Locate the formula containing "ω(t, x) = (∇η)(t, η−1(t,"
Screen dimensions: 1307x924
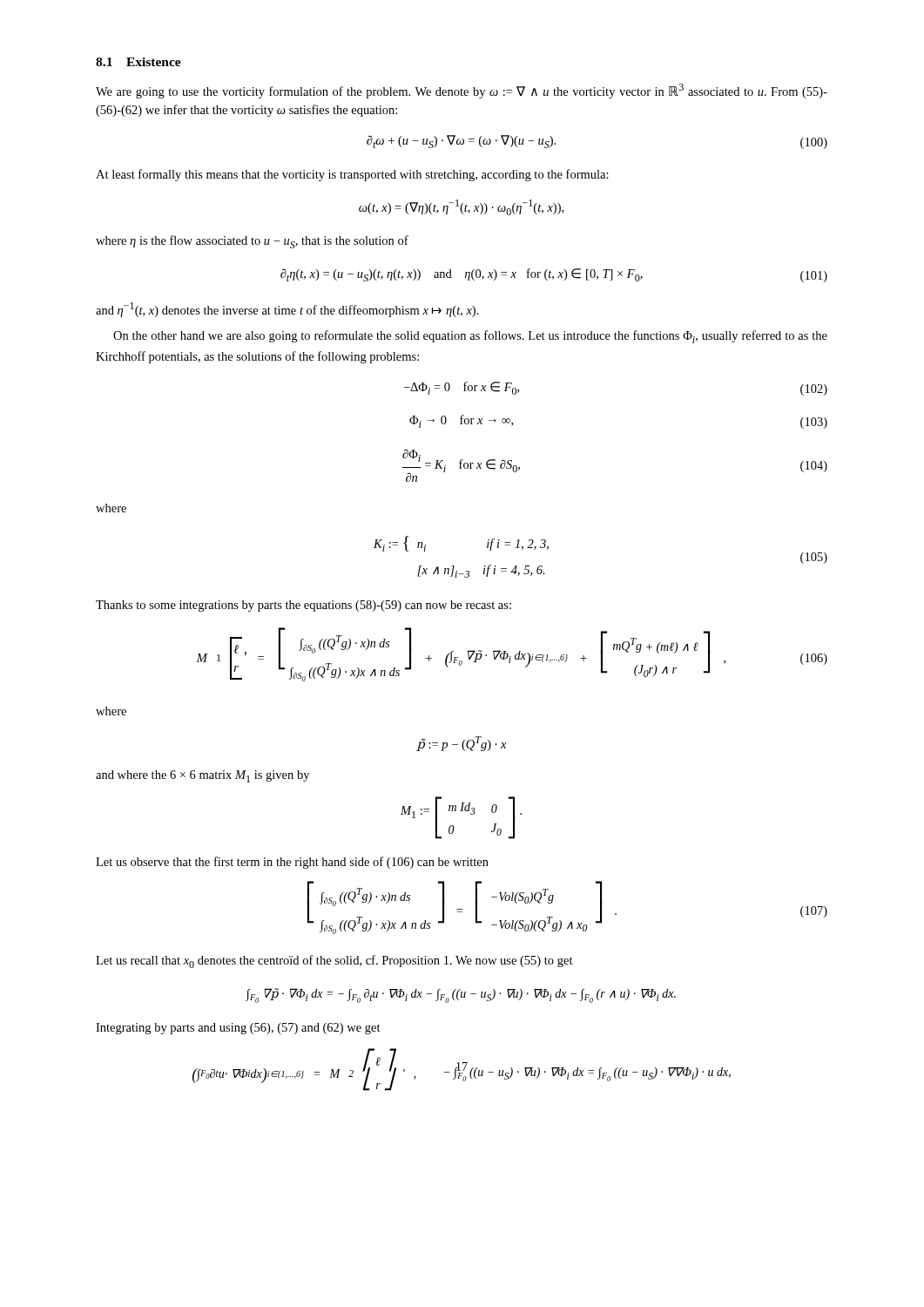click(x=462, y=208)
